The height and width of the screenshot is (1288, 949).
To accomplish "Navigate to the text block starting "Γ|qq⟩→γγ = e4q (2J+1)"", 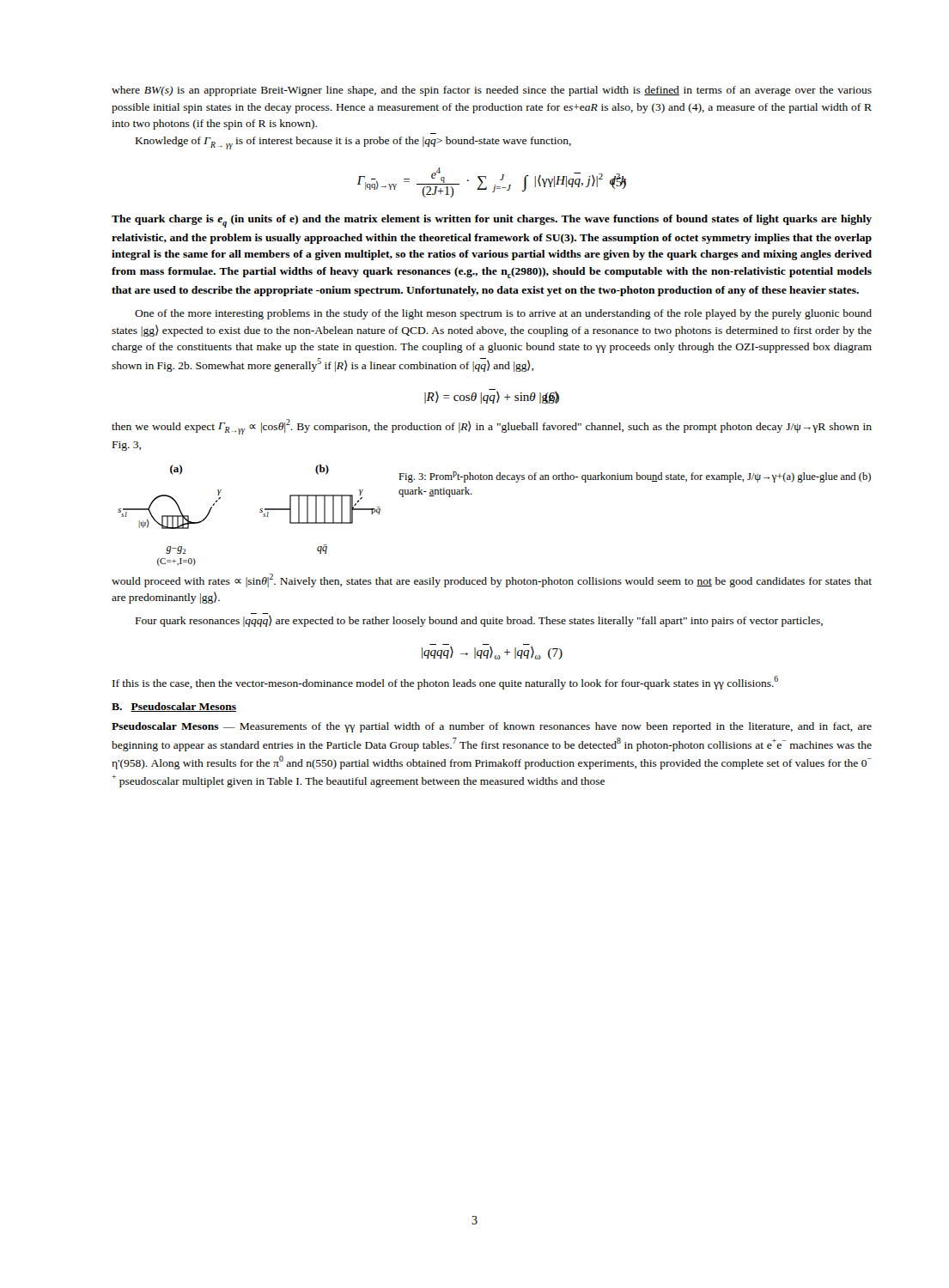I will click(492, 182).
